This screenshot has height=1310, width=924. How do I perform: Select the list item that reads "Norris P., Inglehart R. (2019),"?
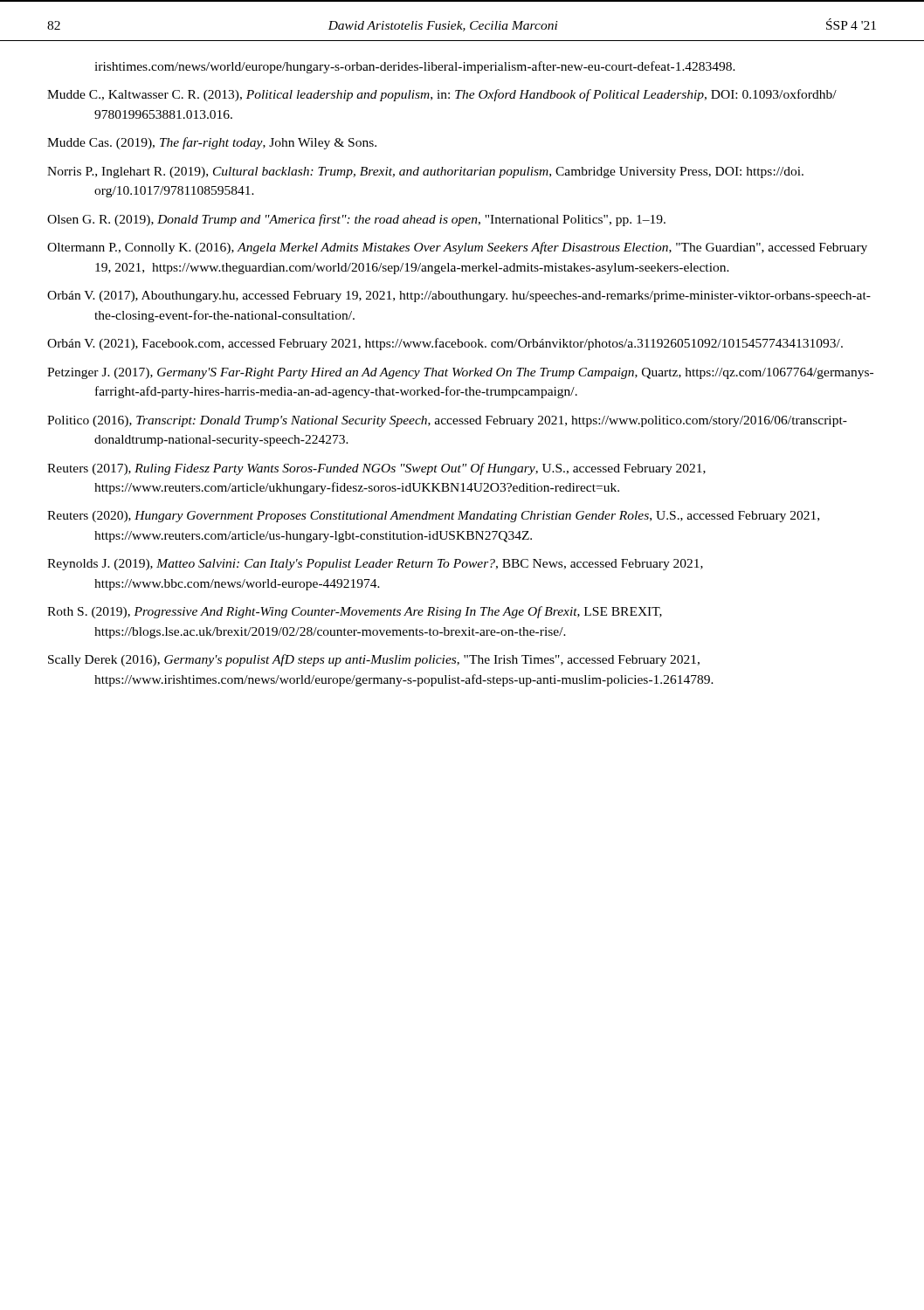(449, 180)
